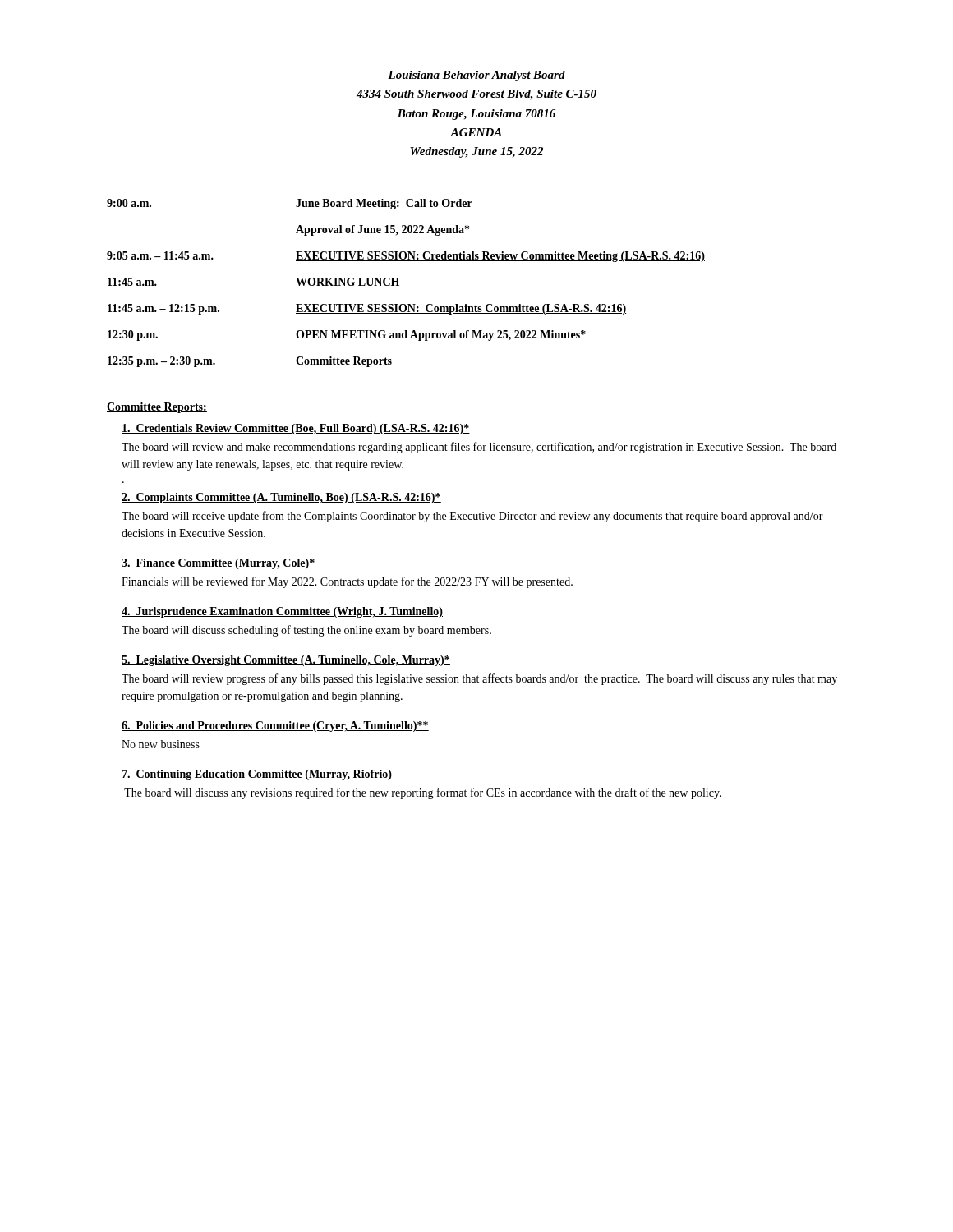The height and width of the screenshot is (1232, 953).
Task: Find the block on this page that starts "Credentials Review Committee (Boe, Full Board)"
Action: 484,449
